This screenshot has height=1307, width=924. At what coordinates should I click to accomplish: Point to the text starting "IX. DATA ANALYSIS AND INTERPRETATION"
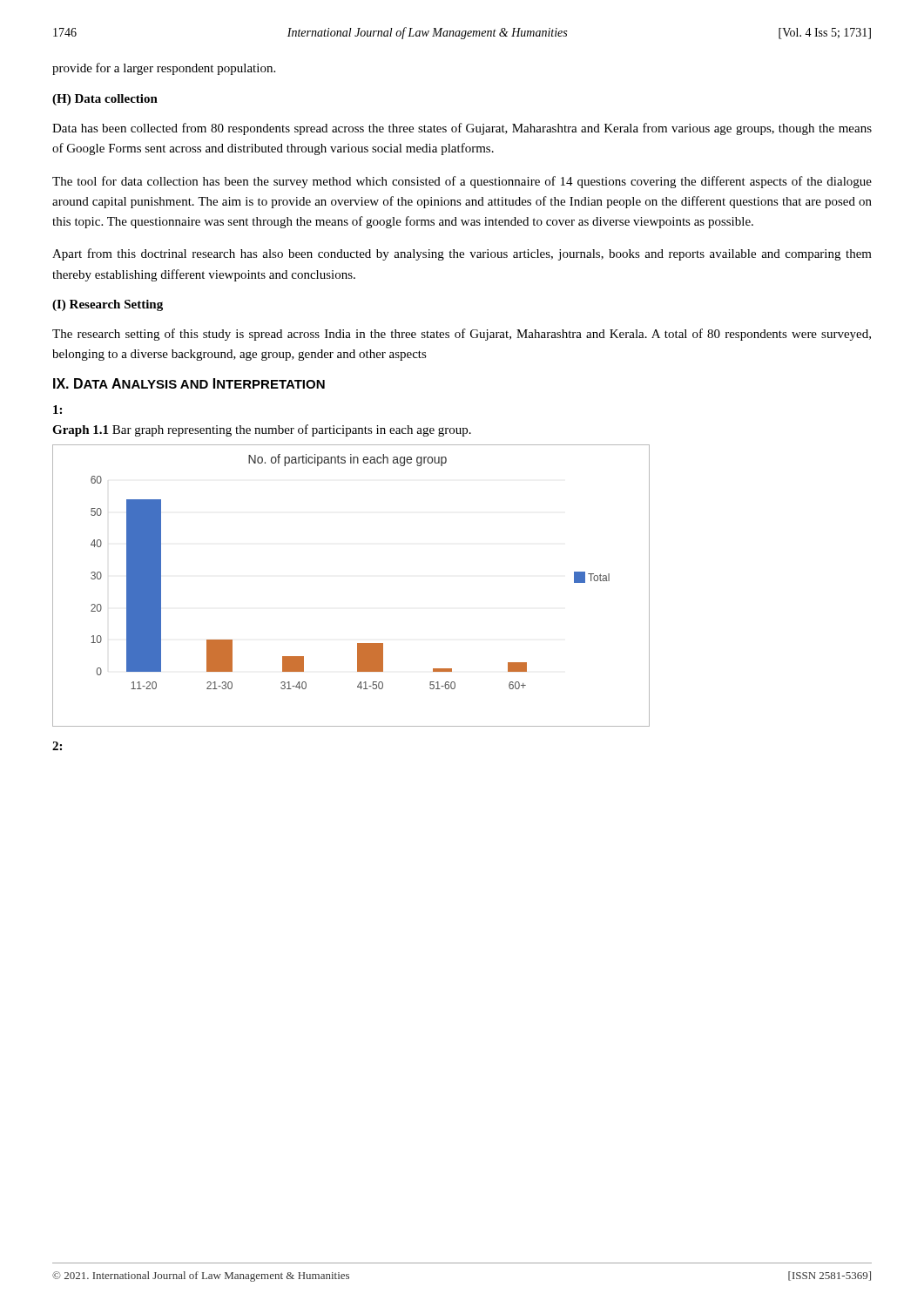[x=189, y=384]
